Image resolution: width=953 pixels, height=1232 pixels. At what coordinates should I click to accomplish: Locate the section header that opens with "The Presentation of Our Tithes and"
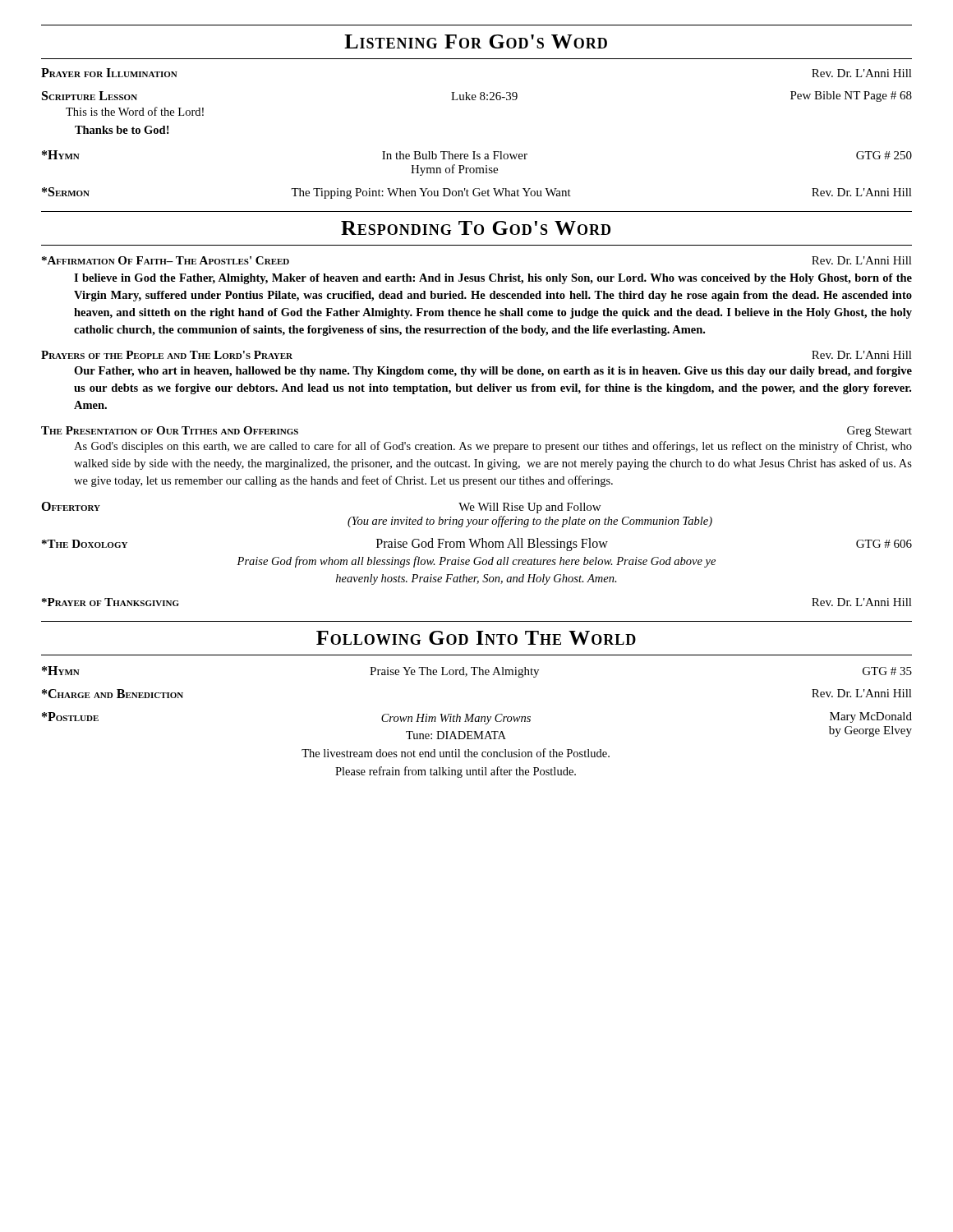tap(476, 456)
